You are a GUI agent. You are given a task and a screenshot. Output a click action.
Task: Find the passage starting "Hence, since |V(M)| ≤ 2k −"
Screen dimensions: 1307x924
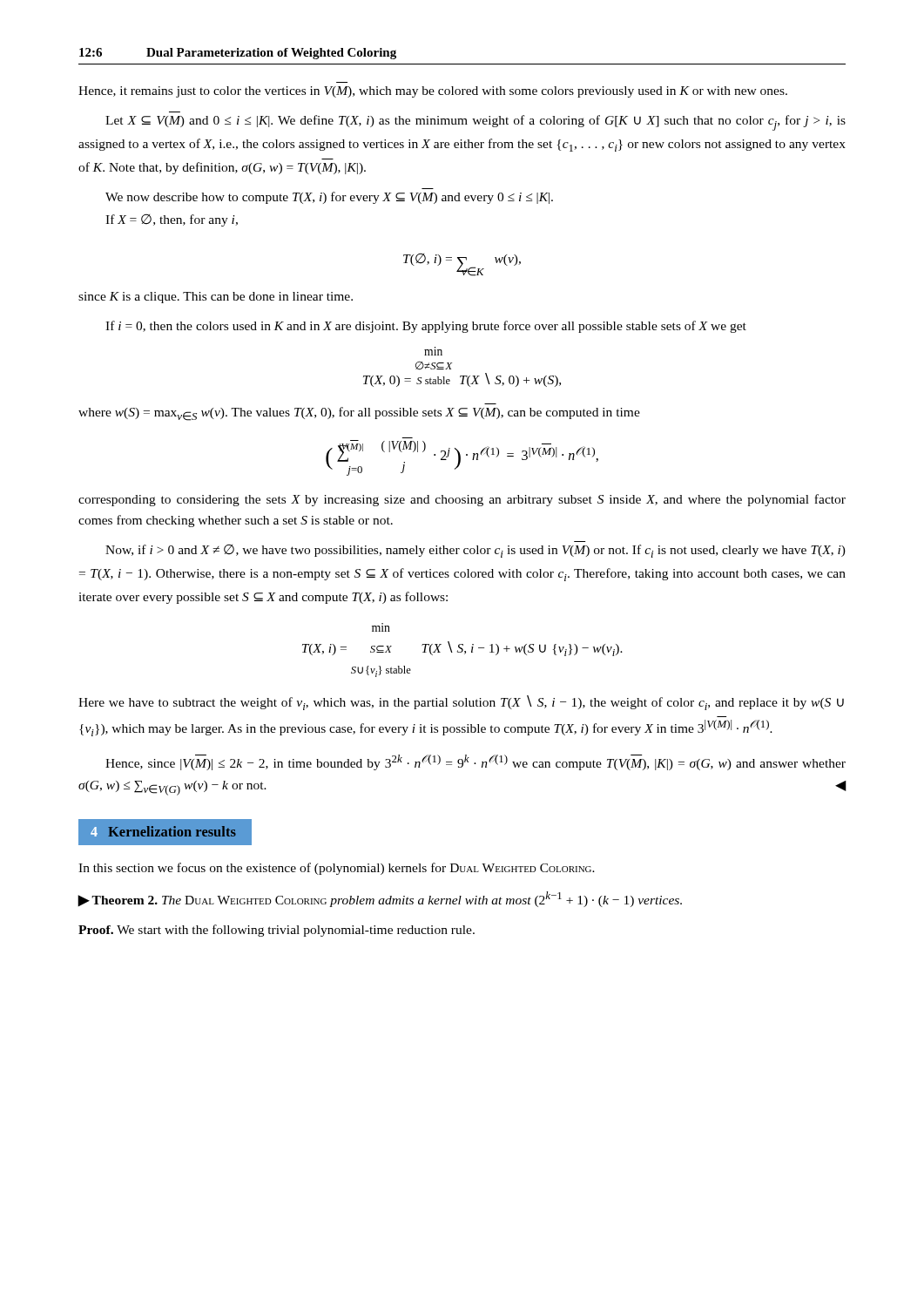pyautogui.click(x=462, y=774)
